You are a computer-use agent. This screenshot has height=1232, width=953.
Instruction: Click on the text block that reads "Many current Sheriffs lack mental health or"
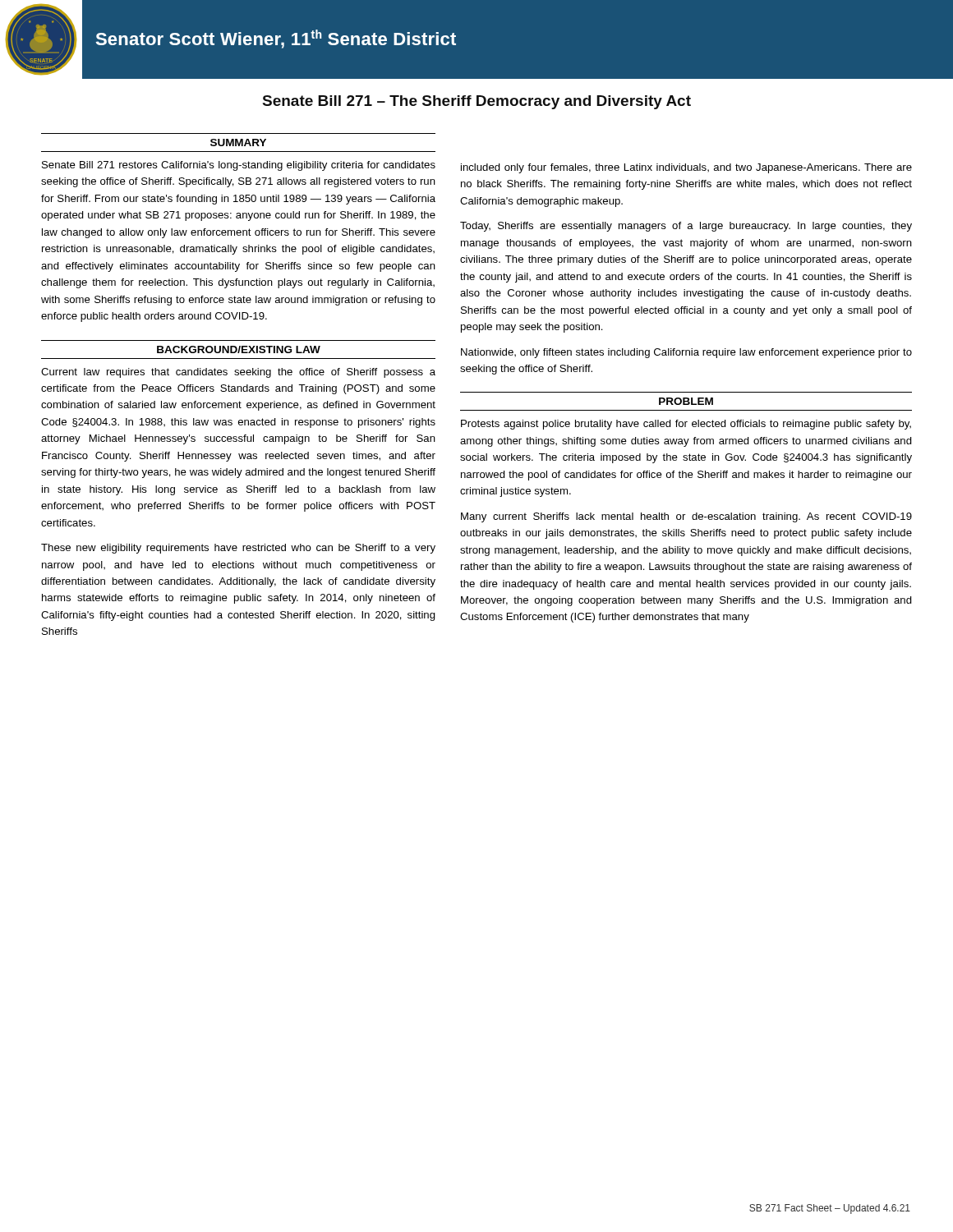click(x=686, y=566)
